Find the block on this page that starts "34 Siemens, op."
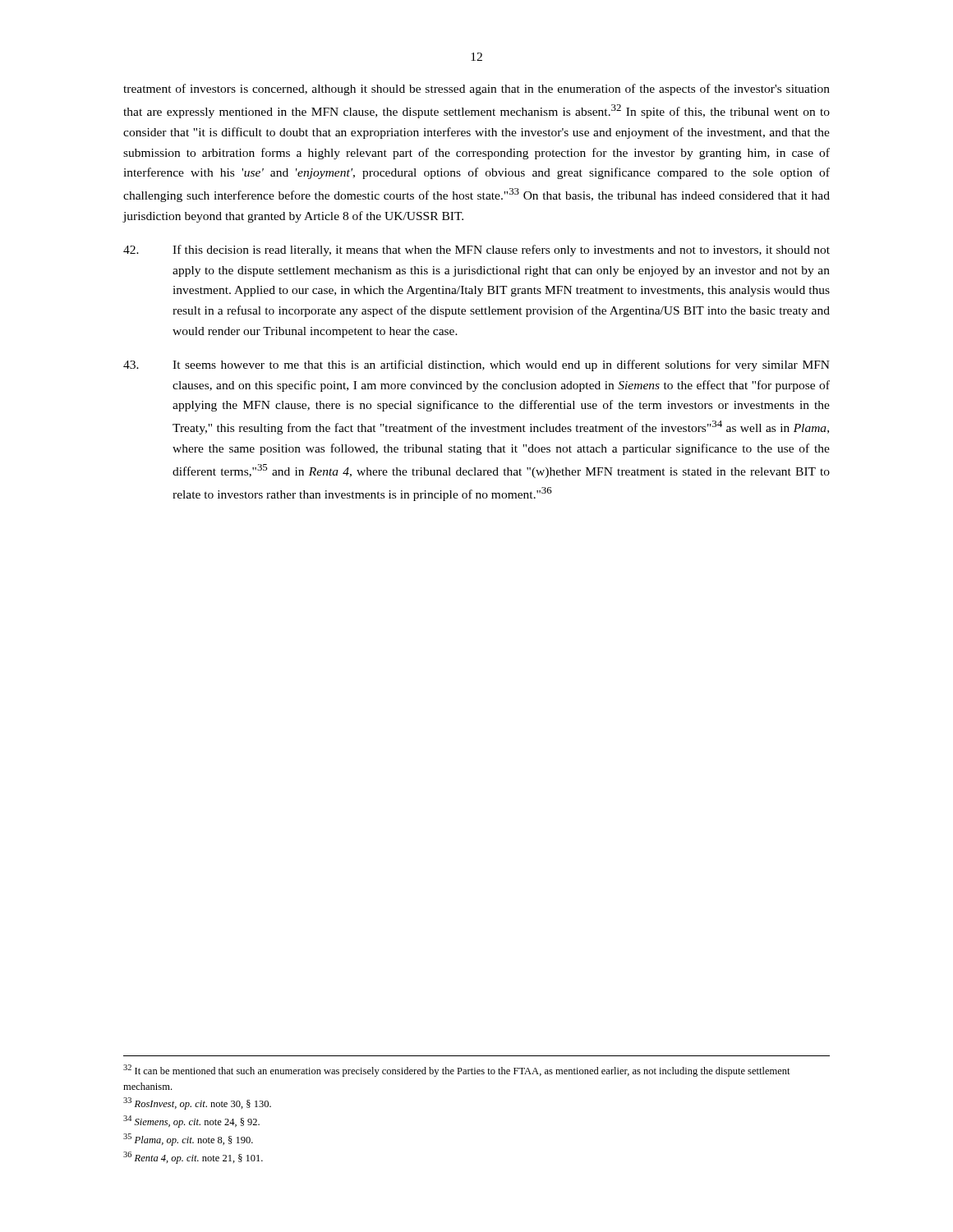This screenshot has width=953, height=1232. (192, 1121)
